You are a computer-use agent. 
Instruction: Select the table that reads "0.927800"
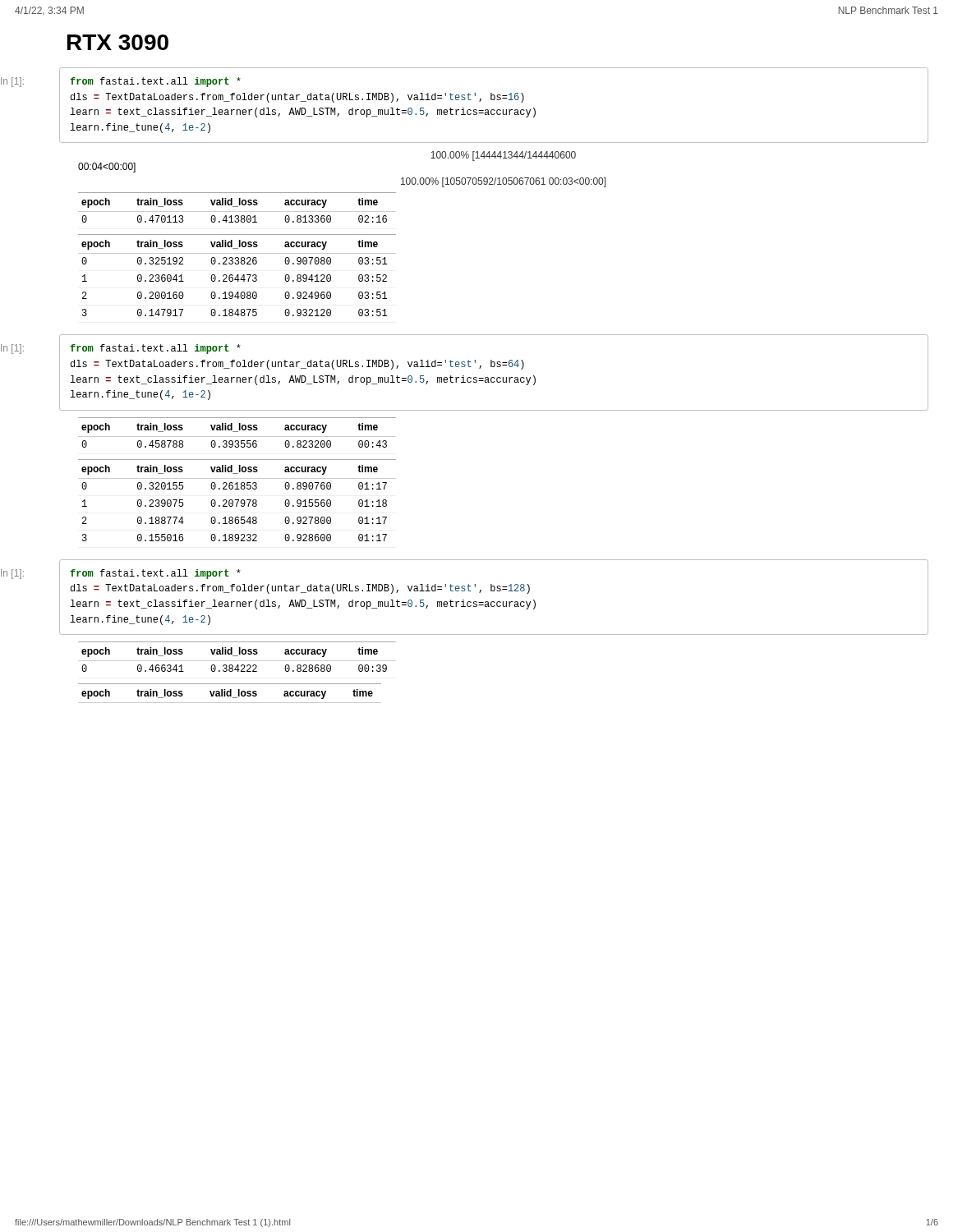coord(503,503)
